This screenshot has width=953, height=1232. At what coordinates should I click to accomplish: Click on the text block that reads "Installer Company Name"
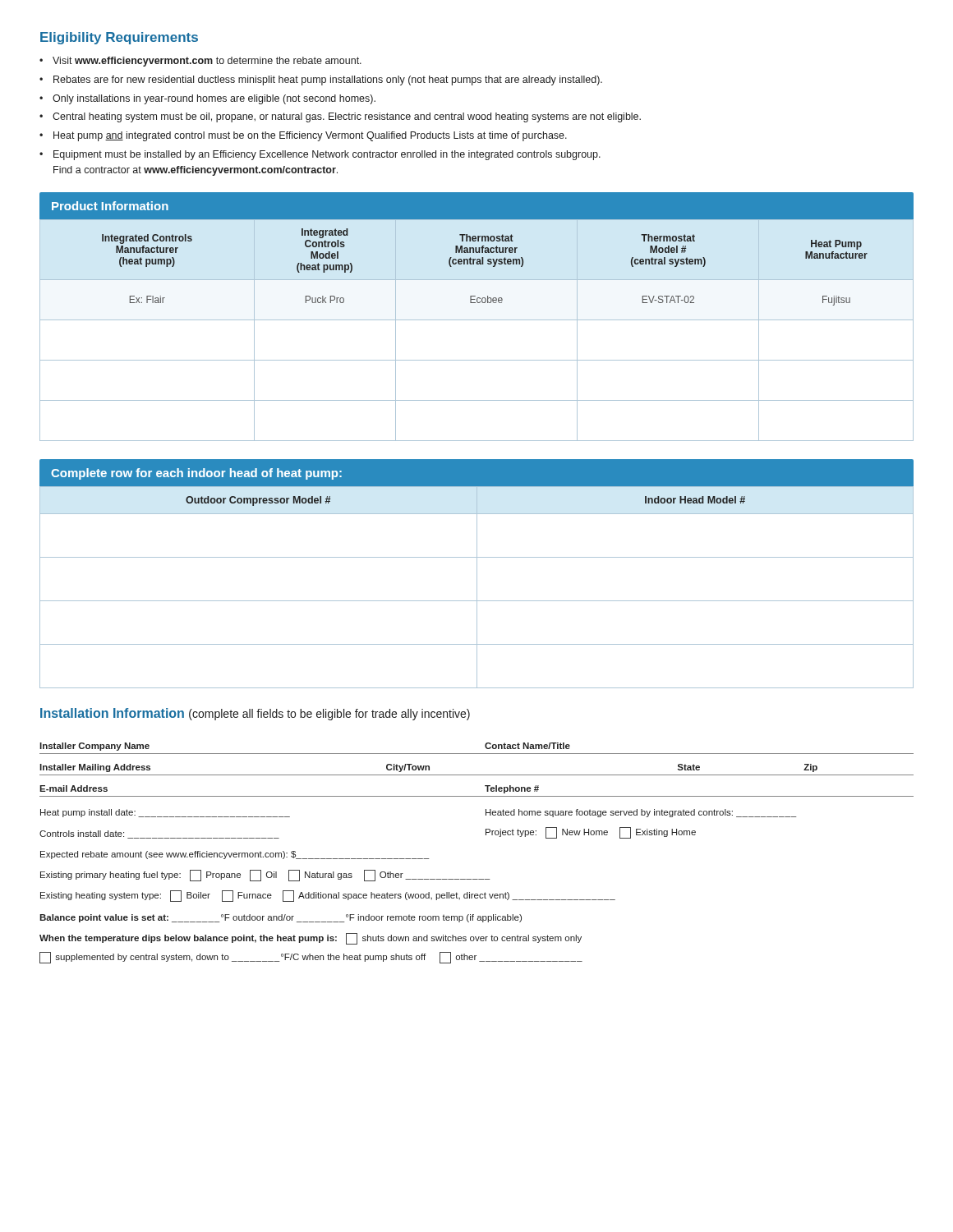coord(476,744)
